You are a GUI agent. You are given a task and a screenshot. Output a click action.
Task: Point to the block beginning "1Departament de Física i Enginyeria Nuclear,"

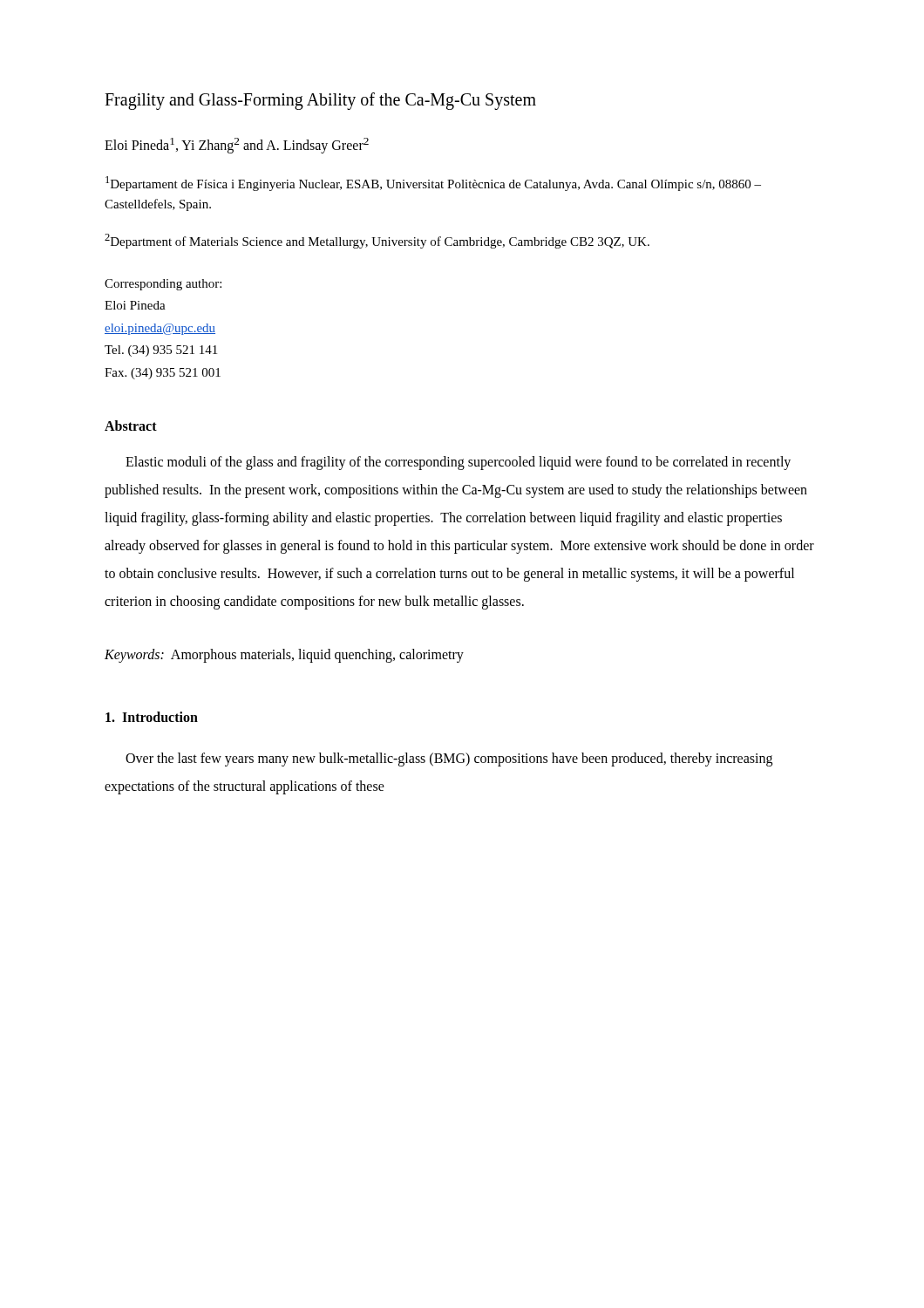(x=433, y=192)
